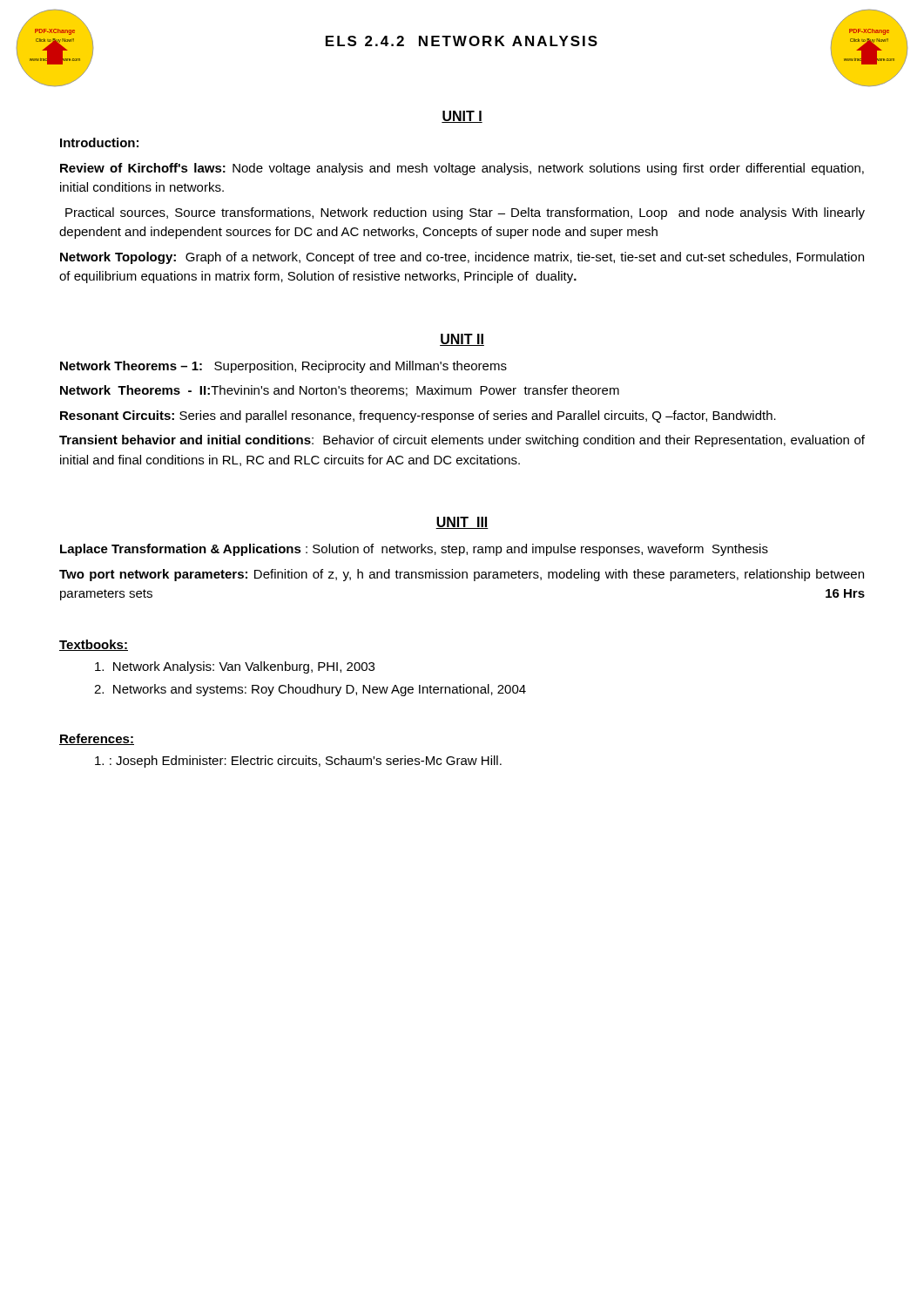Point to the text block starting "Network Topology: Graph of"
This screenshot has width=924, height=1307.
(x=462, y=266)
